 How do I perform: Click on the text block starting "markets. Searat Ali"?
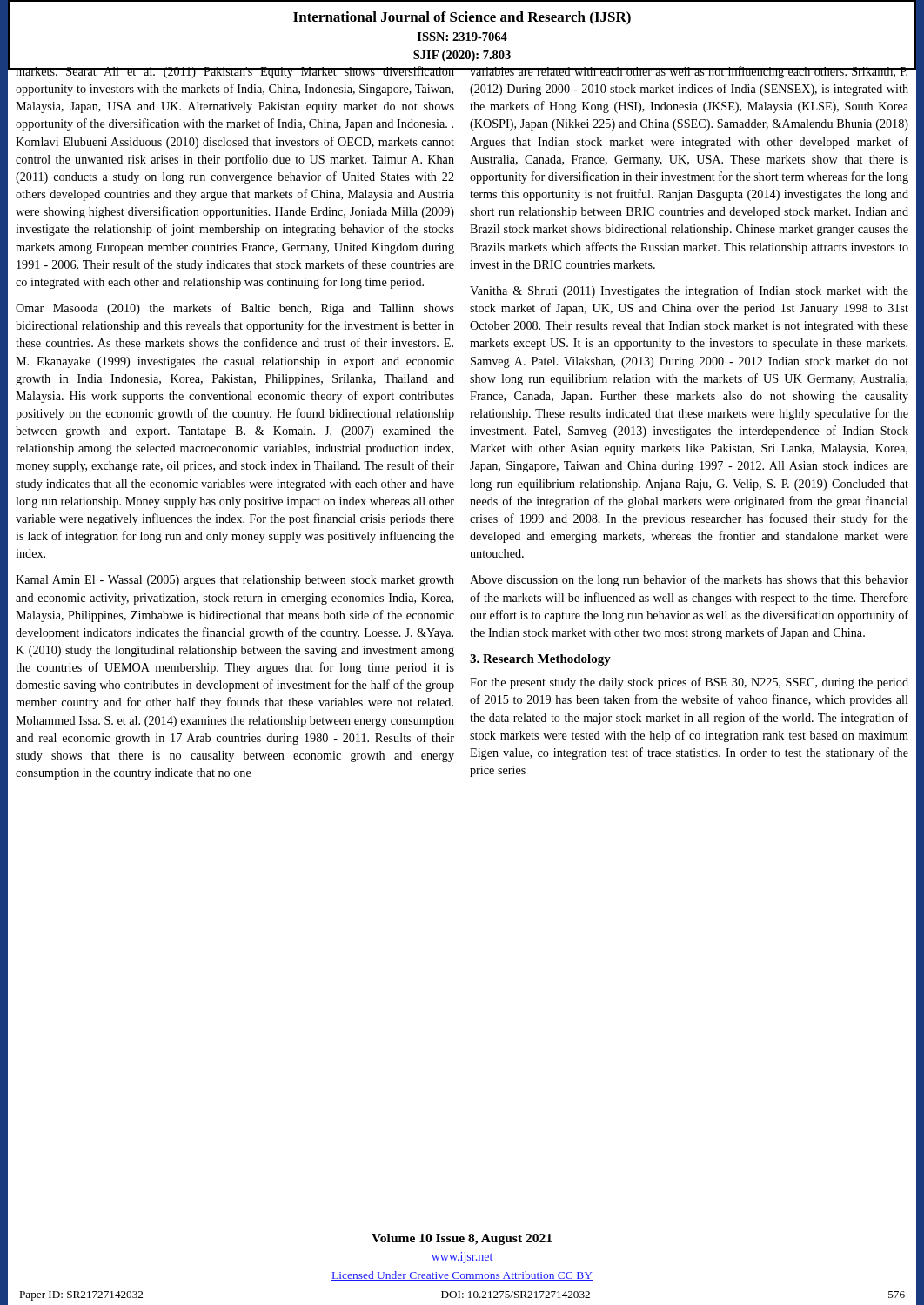235,177
